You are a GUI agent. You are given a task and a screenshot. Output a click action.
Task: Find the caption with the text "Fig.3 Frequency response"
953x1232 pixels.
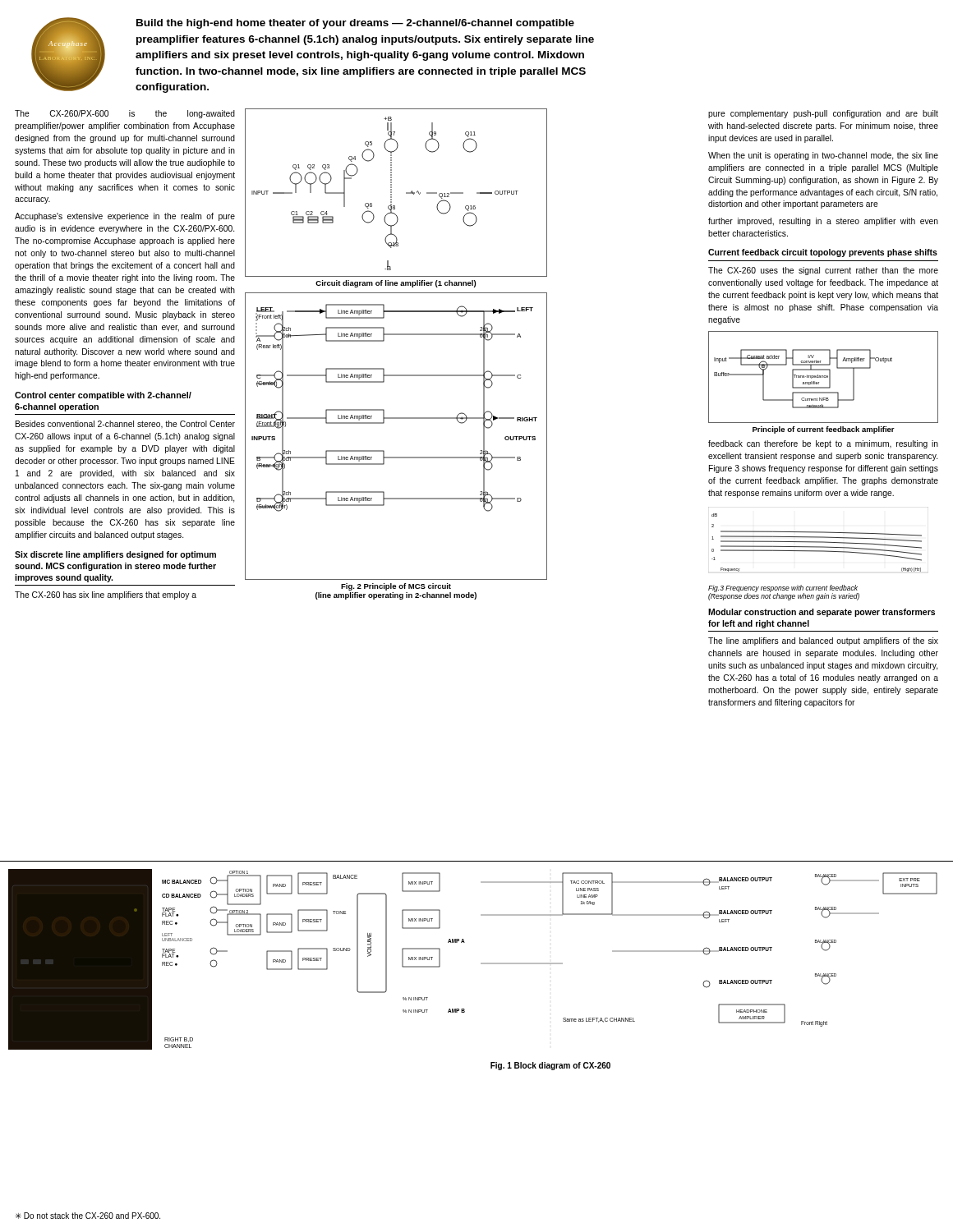point(823,592)
